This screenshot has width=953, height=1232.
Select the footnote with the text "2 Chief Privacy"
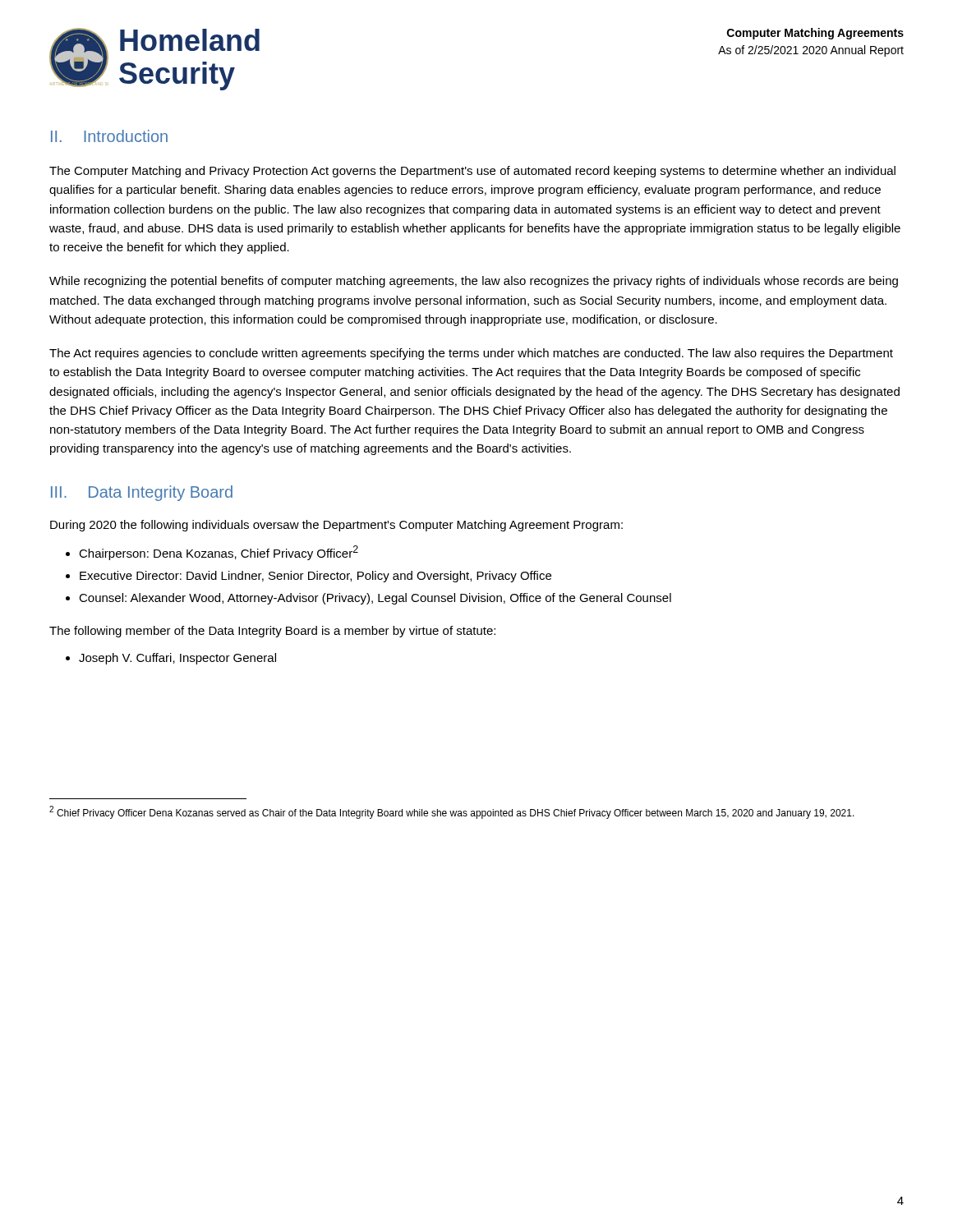(452, 812)
